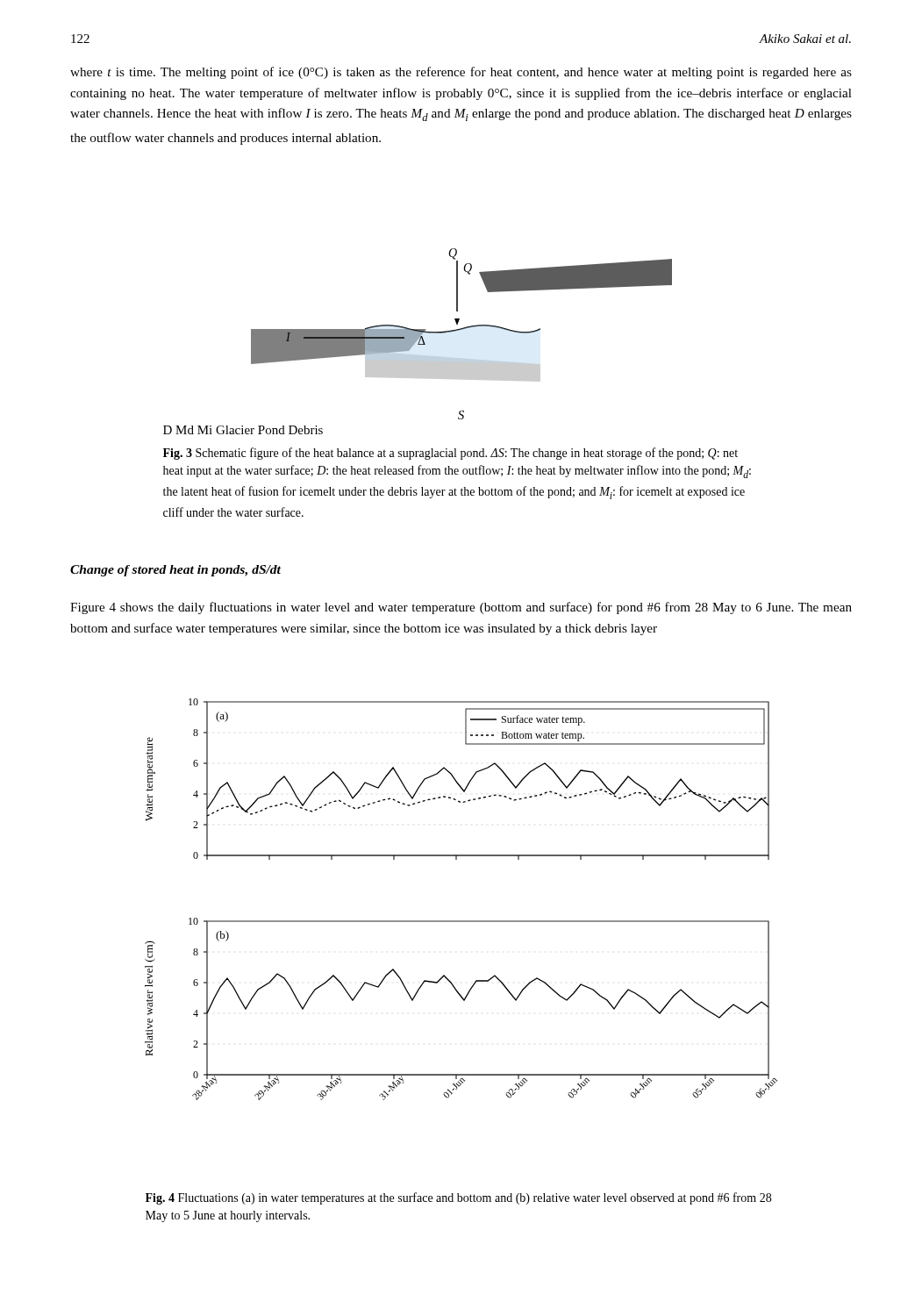Find the line chart
Screen dimensions: 1316x922
coord(461,950)
